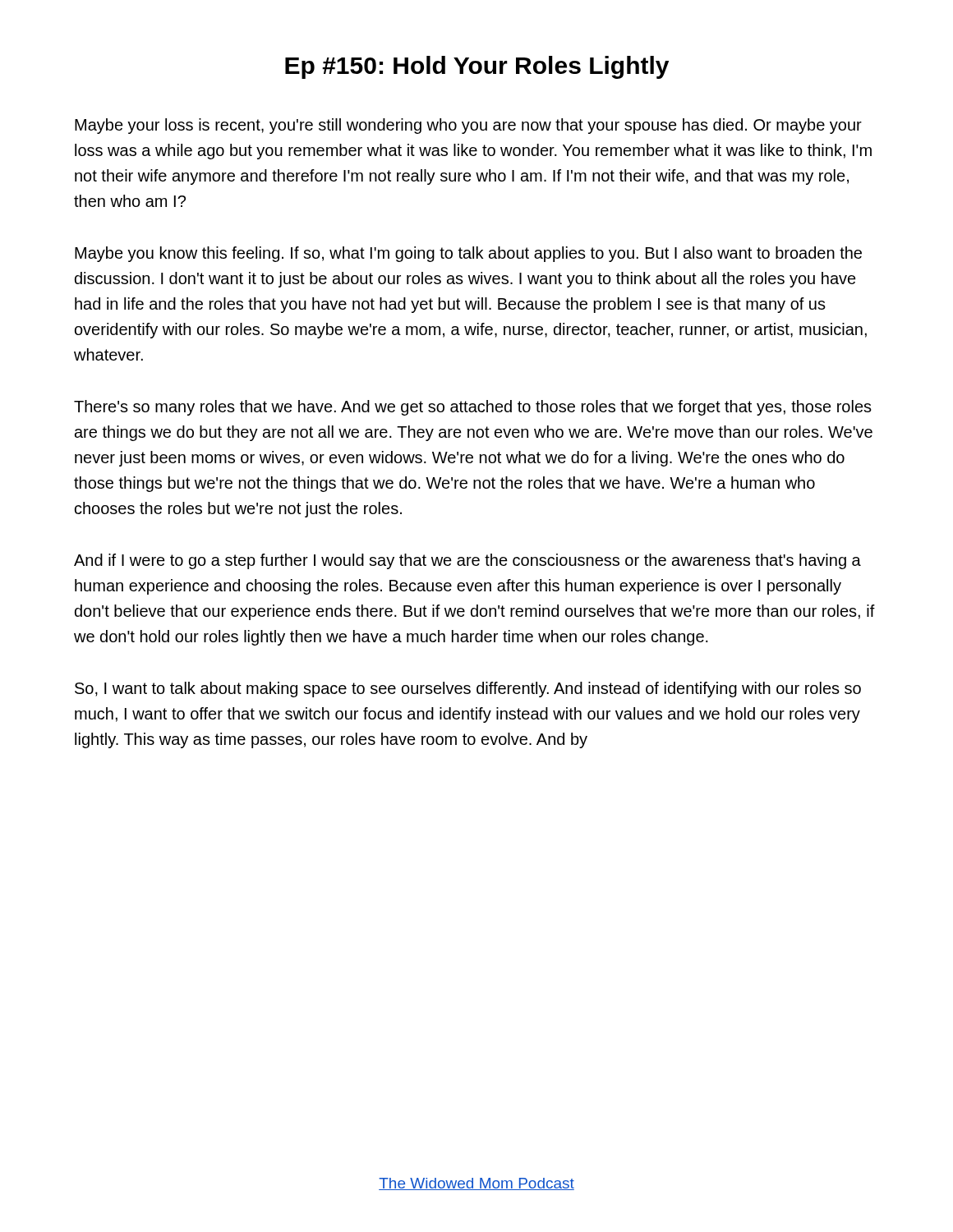This screenshot has height=1232, width=953.
Task: Select the text block starting "Maybe you know"
Action: tap(471, 304)
